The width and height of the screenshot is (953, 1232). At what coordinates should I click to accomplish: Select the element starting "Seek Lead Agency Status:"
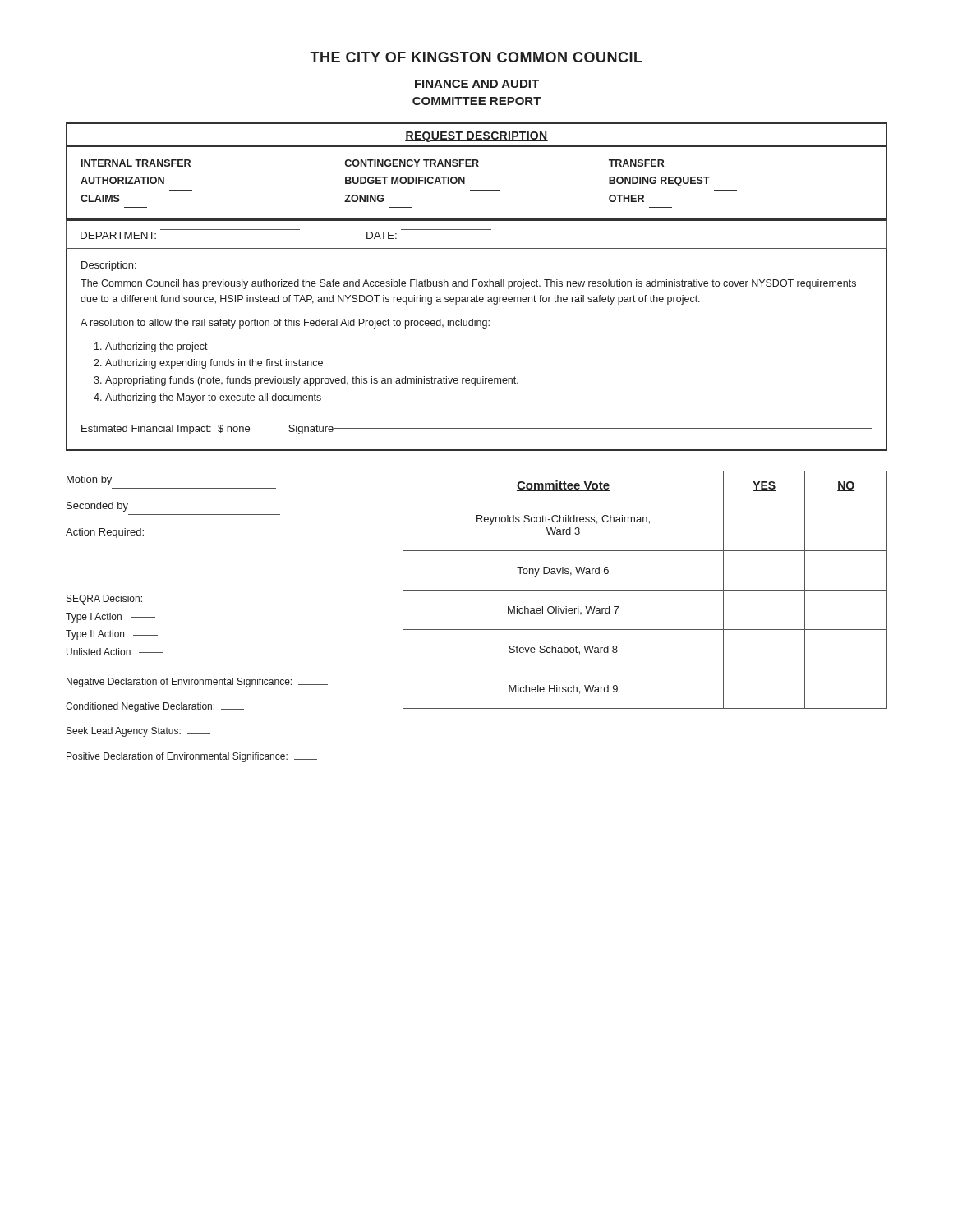[x=138, y=731]
